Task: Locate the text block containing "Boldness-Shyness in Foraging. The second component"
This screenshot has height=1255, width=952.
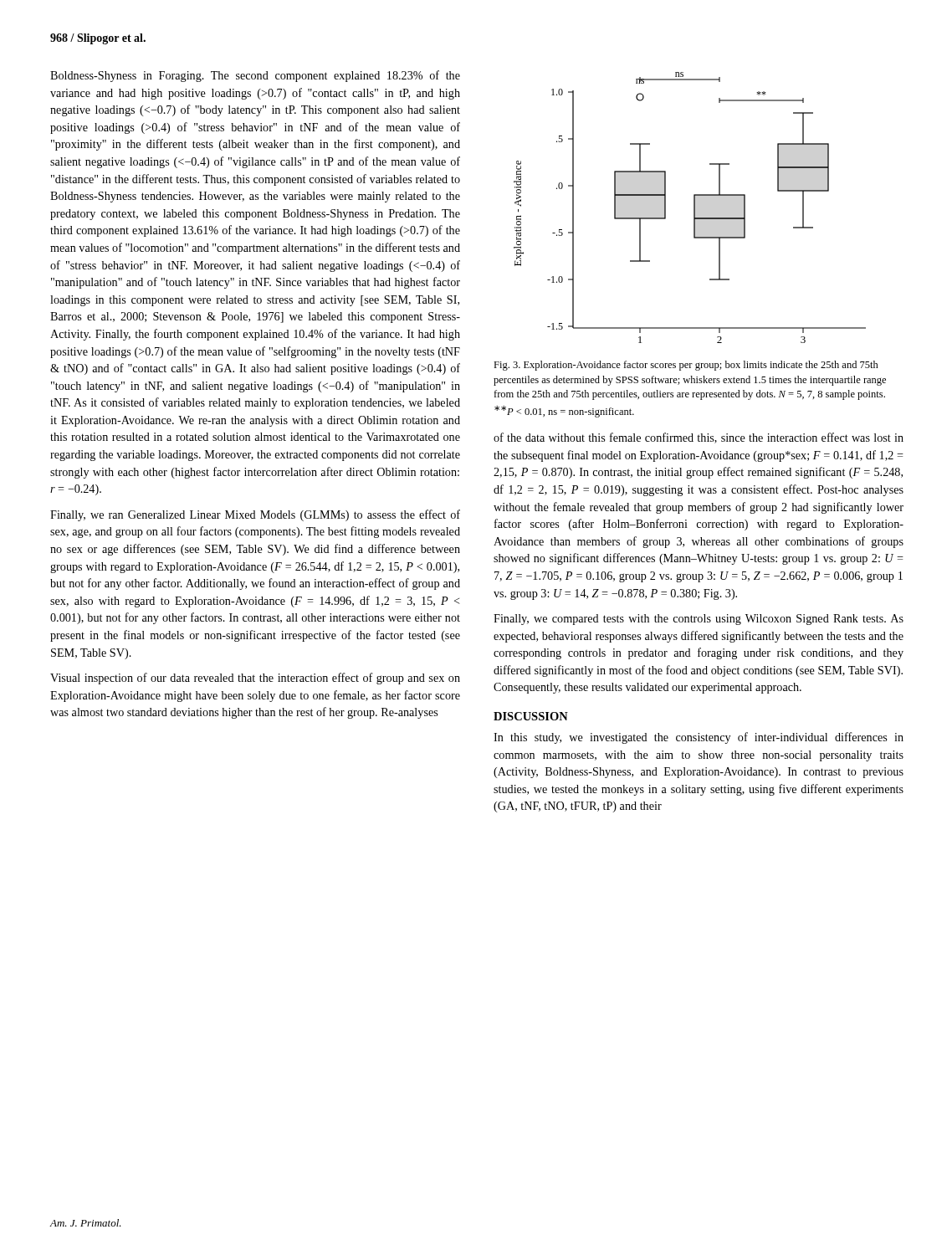Action: tap(255, 282)
